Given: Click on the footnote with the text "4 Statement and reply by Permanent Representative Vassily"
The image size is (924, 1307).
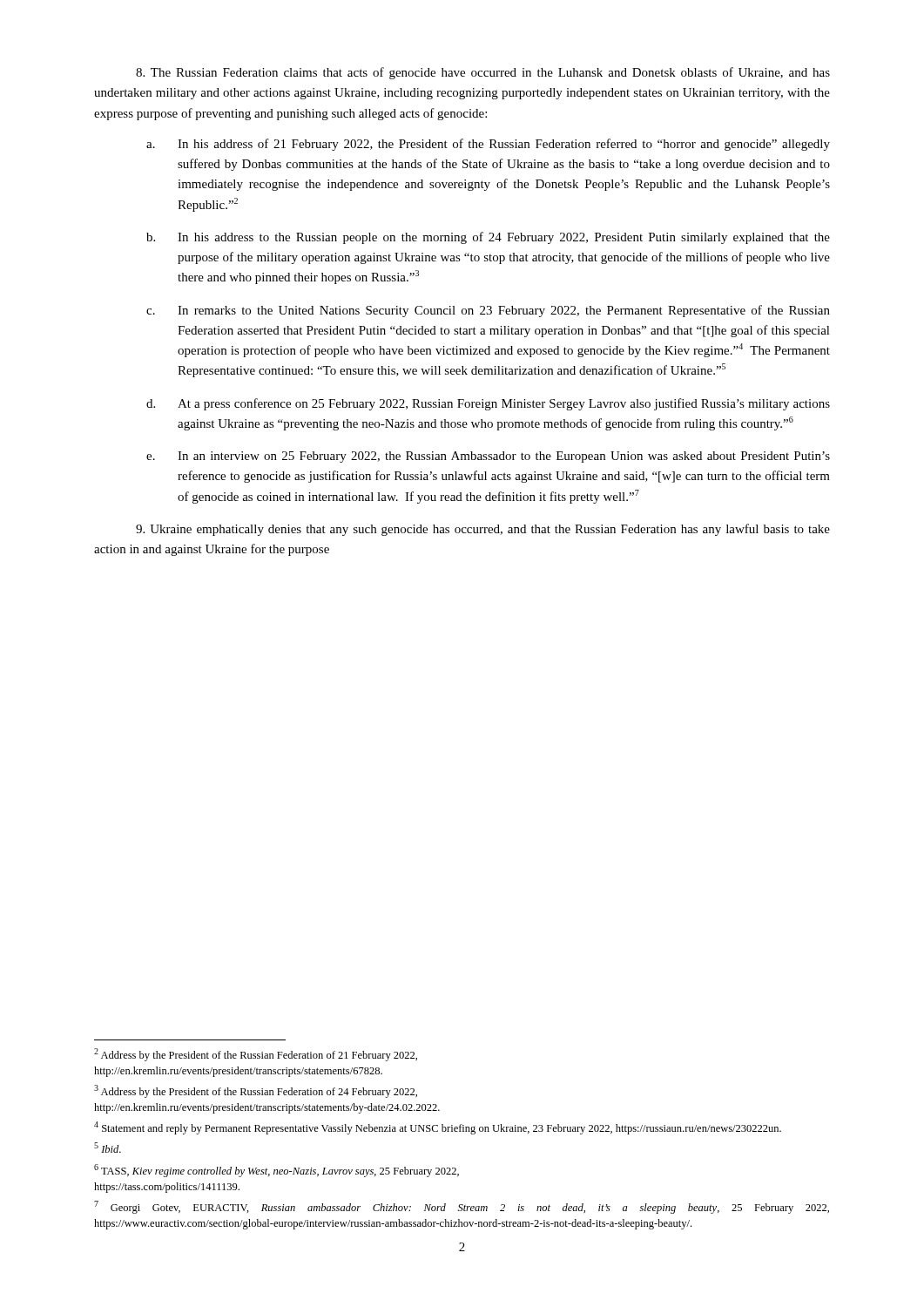Looking at the screenshot, I should 438,1128.
